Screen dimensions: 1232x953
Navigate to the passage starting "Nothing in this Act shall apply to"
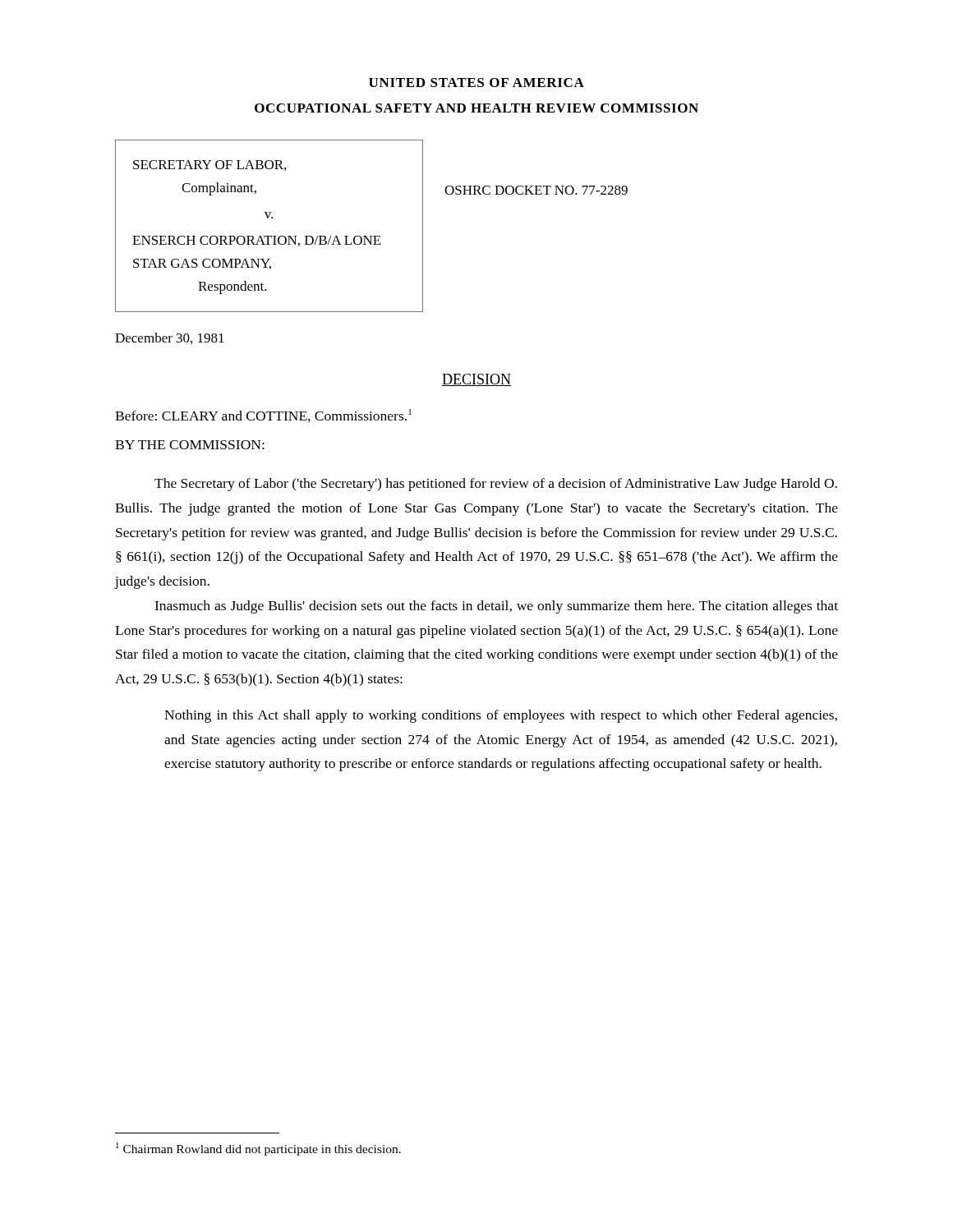click(501, 739)
